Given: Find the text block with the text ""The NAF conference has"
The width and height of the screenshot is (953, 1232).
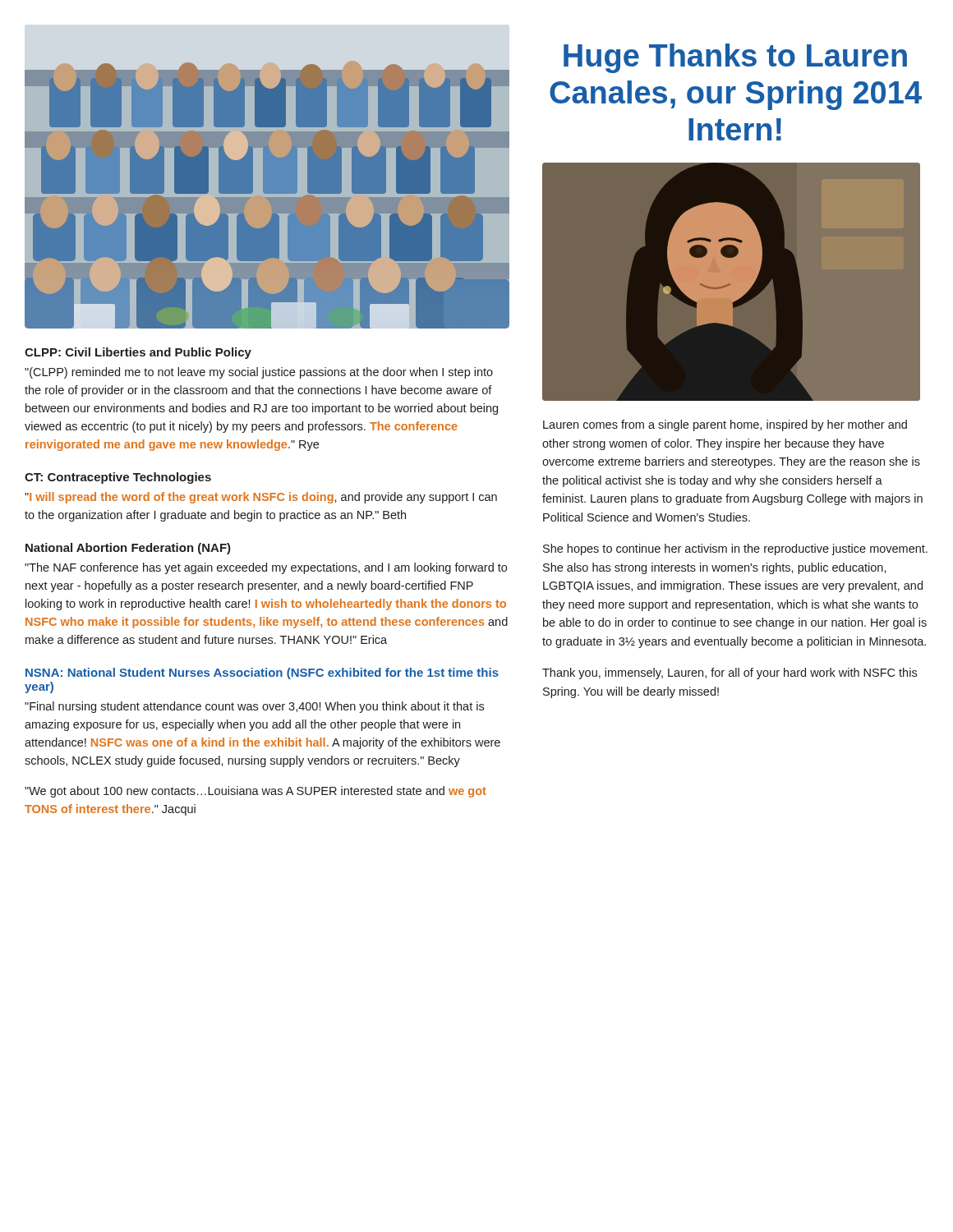Looking at the screenshot, I should click(266, 604).
